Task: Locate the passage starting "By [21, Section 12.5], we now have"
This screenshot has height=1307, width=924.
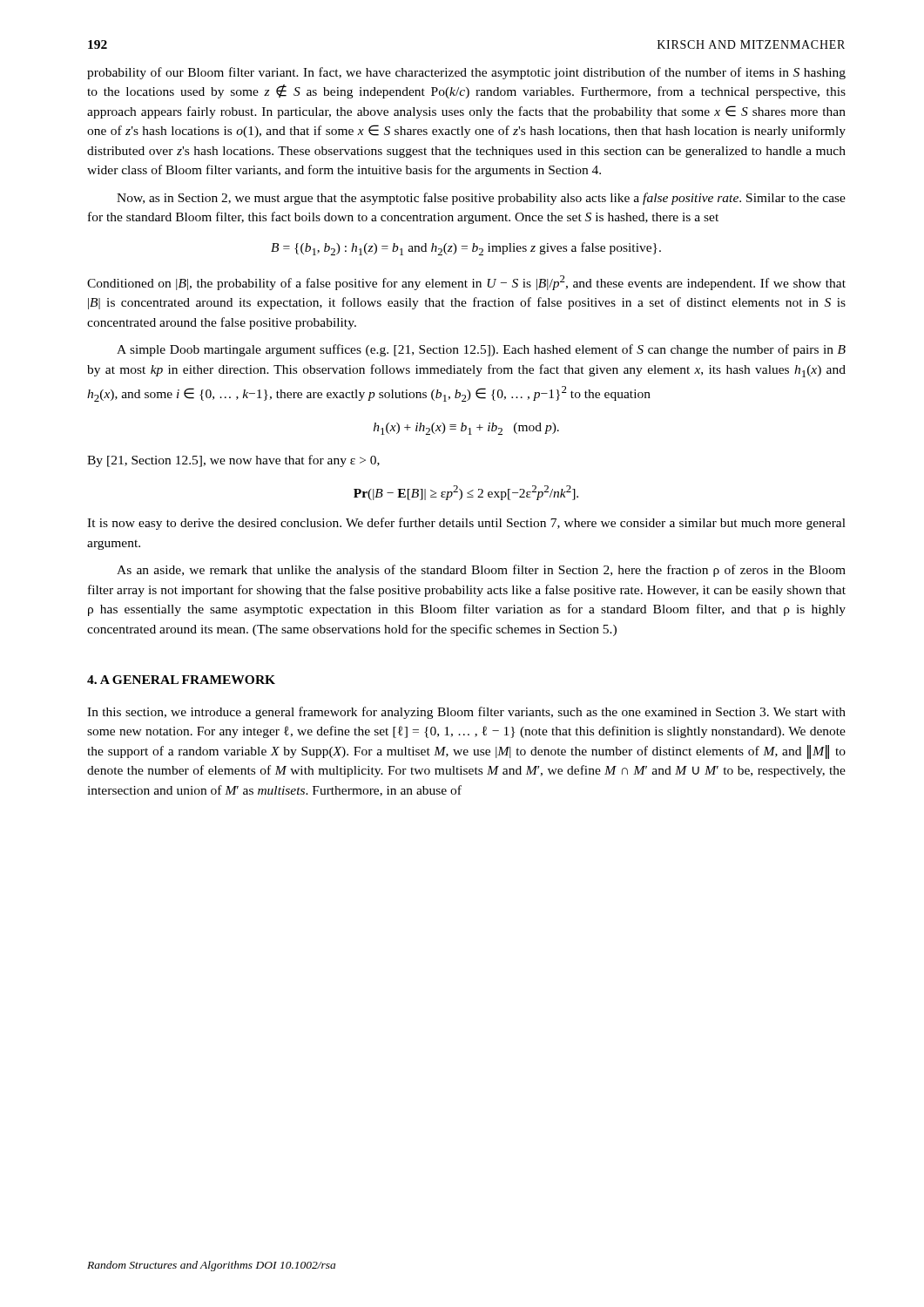Action: 233,461
